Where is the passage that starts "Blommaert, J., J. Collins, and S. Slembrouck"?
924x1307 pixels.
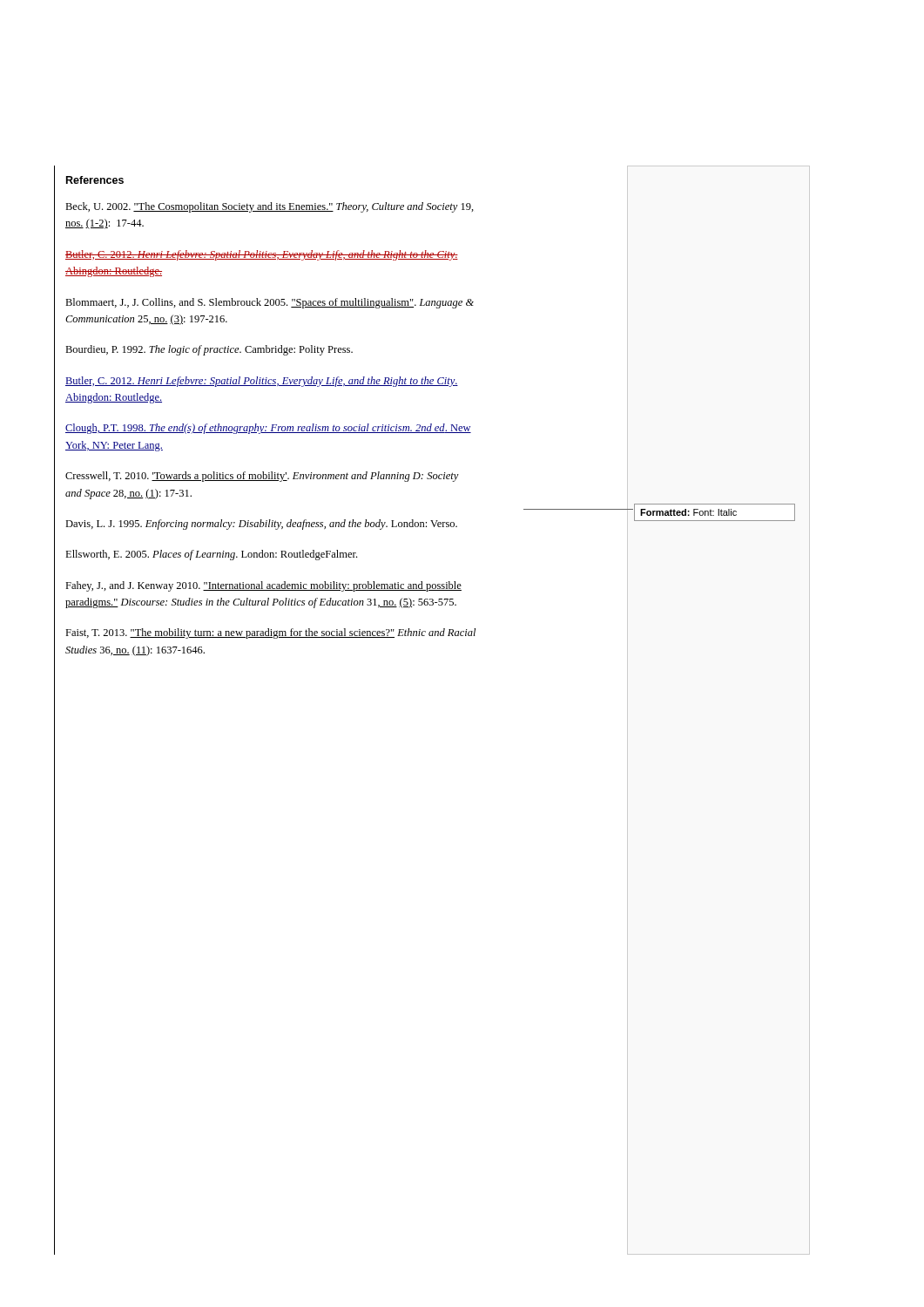click(270, 310)
